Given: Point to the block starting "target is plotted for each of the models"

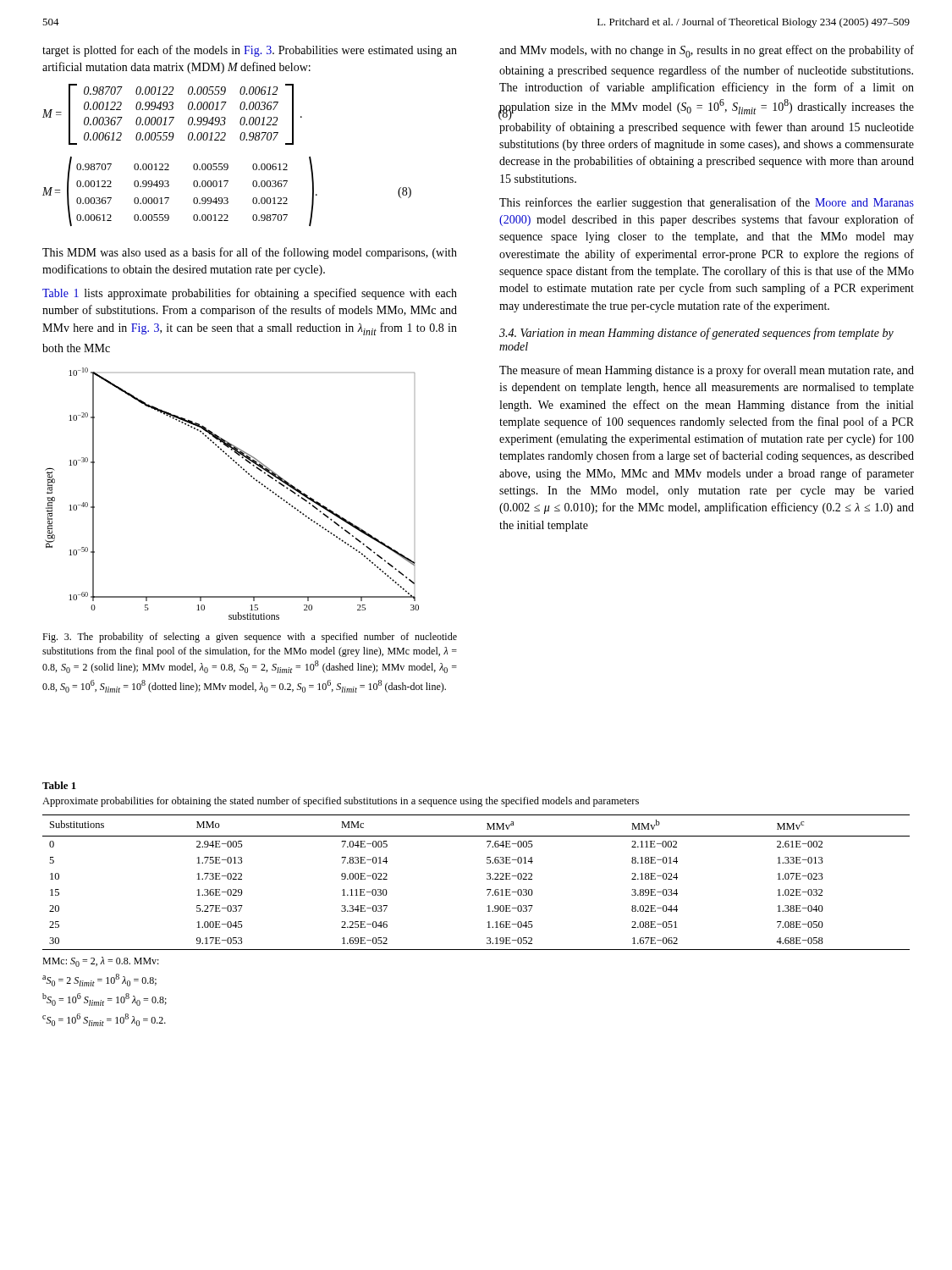Looking at the screenshot, I should pyautogui.click(x=250, y=59).
